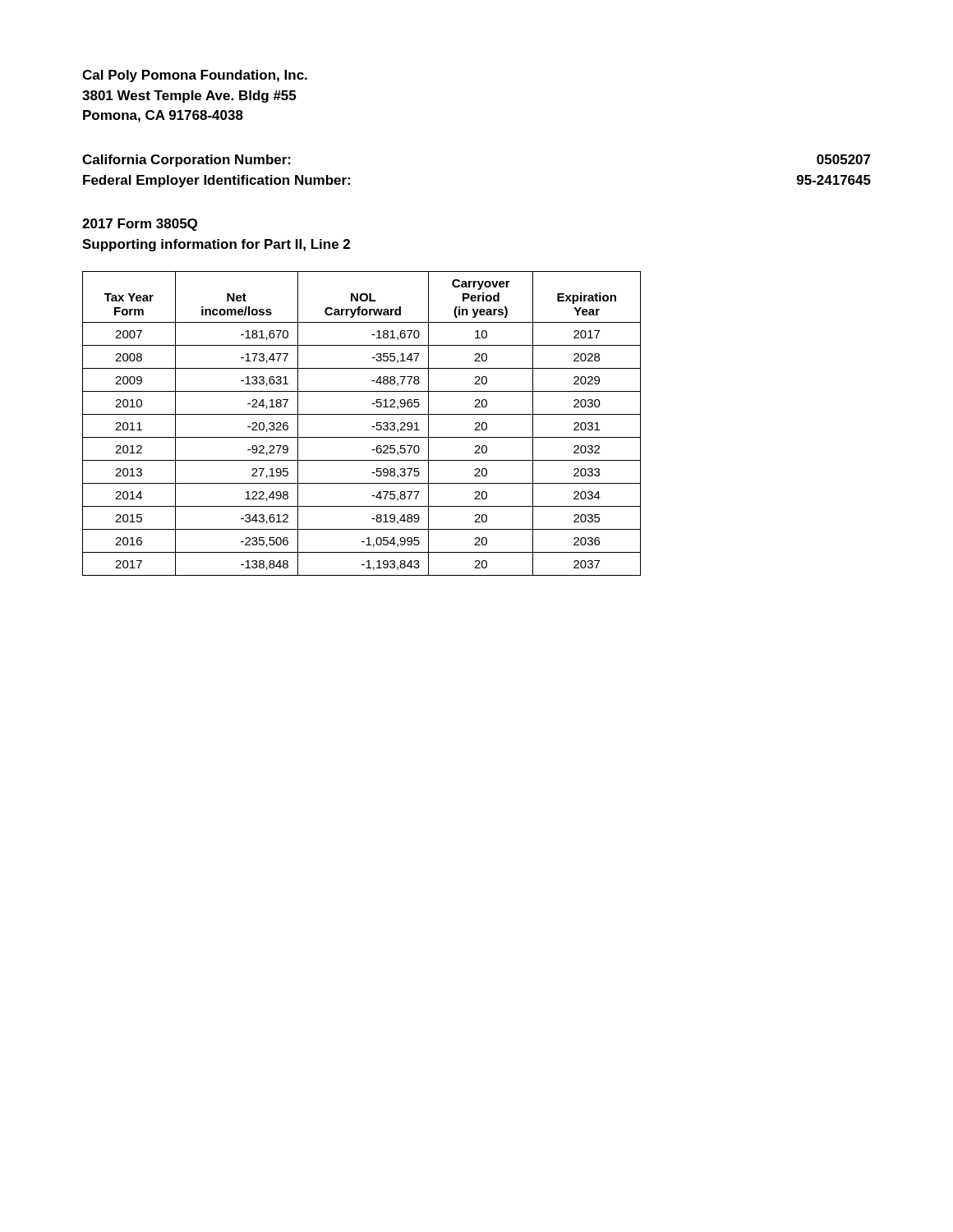Select the table that reads "Net income/loss"
The height and width of the screenshot is (1232, 953).
click(476, 424)
